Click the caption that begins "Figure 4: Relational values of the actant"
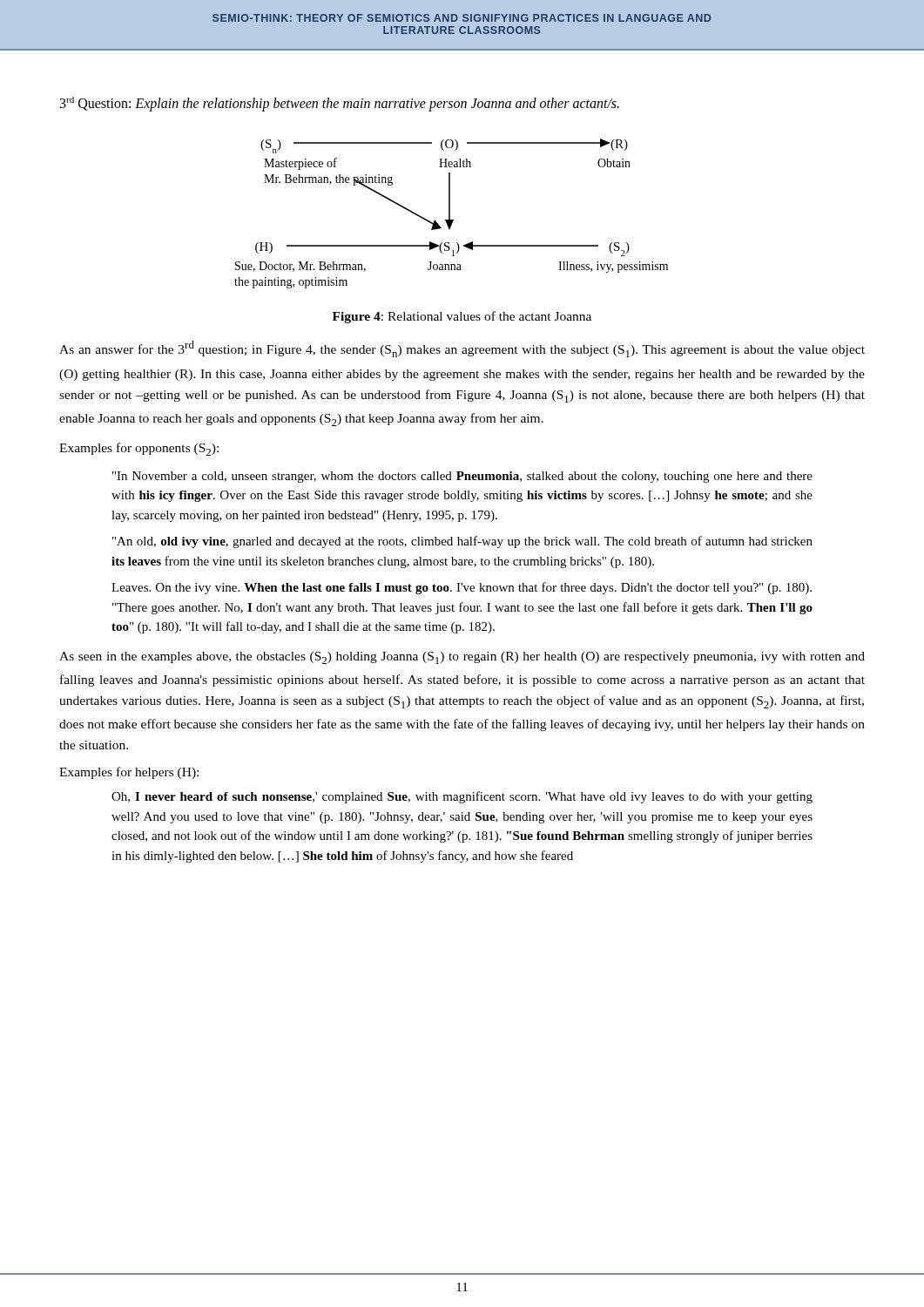The width and height of the screenshot is (924, 1307). [x=462, y=316]
